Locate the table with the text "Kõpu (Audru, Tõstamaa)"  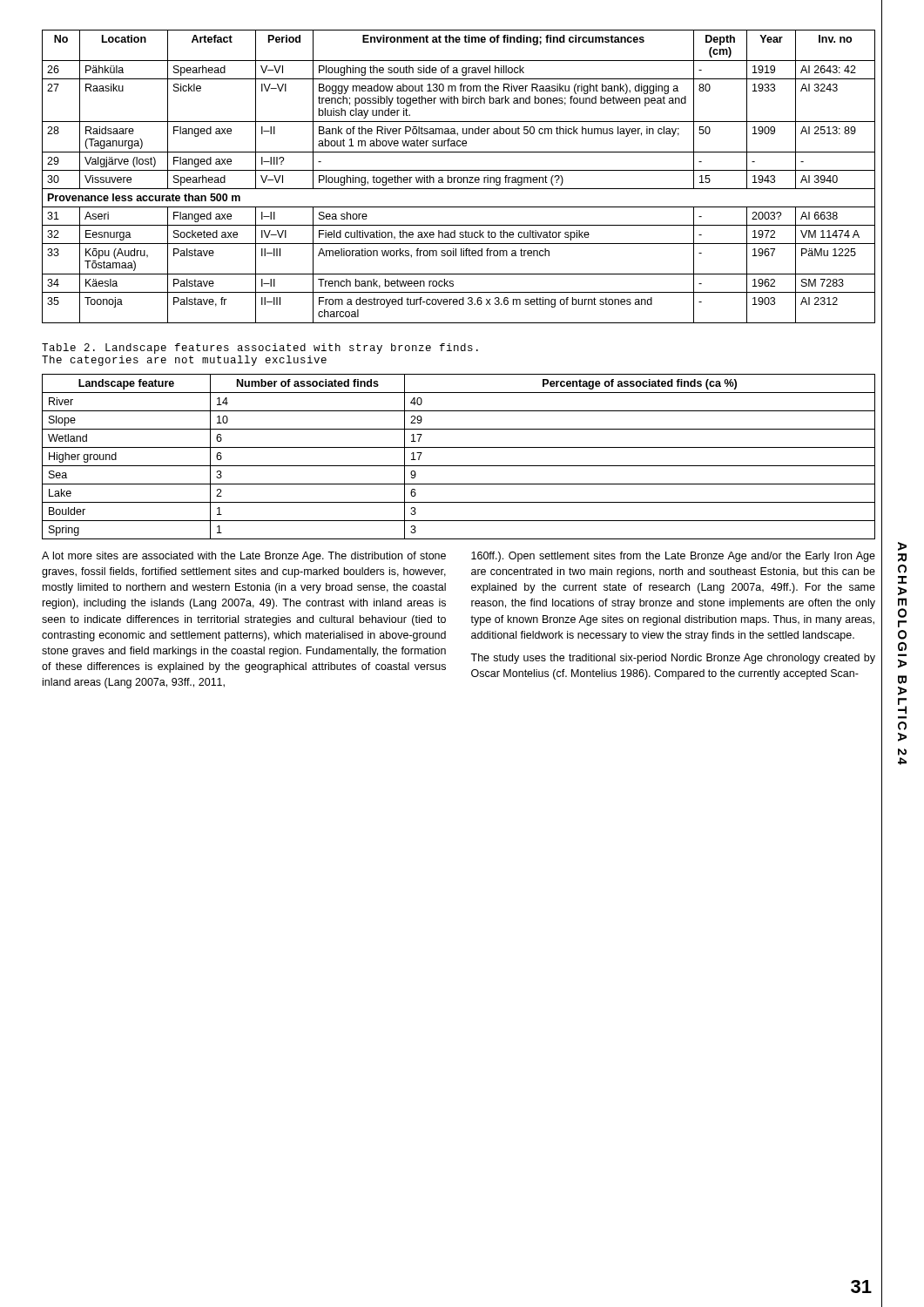coord(458,176)
